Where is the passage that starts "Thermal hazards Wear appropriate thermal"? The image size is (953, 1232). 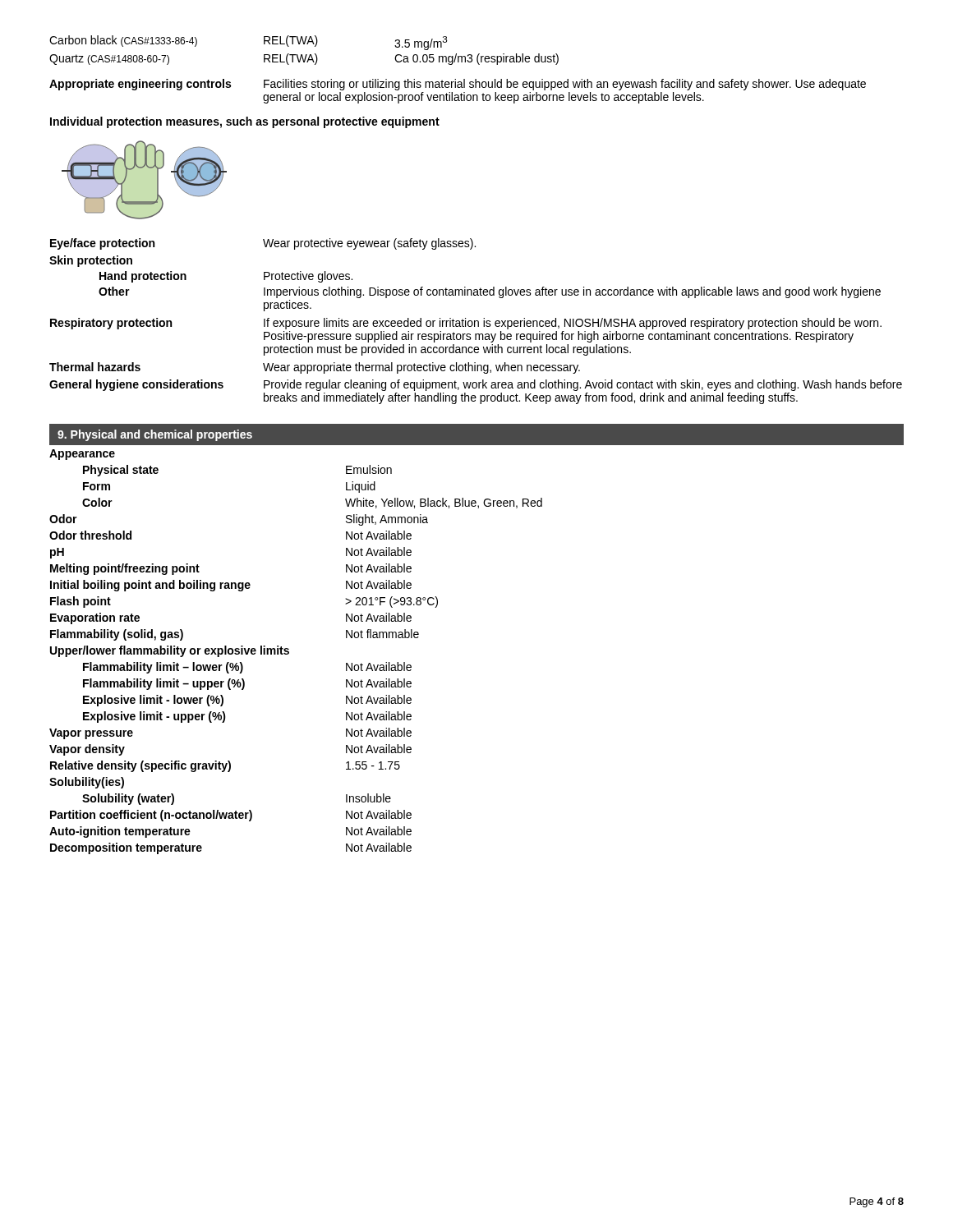pyautogui.click(x=476, y=367)
